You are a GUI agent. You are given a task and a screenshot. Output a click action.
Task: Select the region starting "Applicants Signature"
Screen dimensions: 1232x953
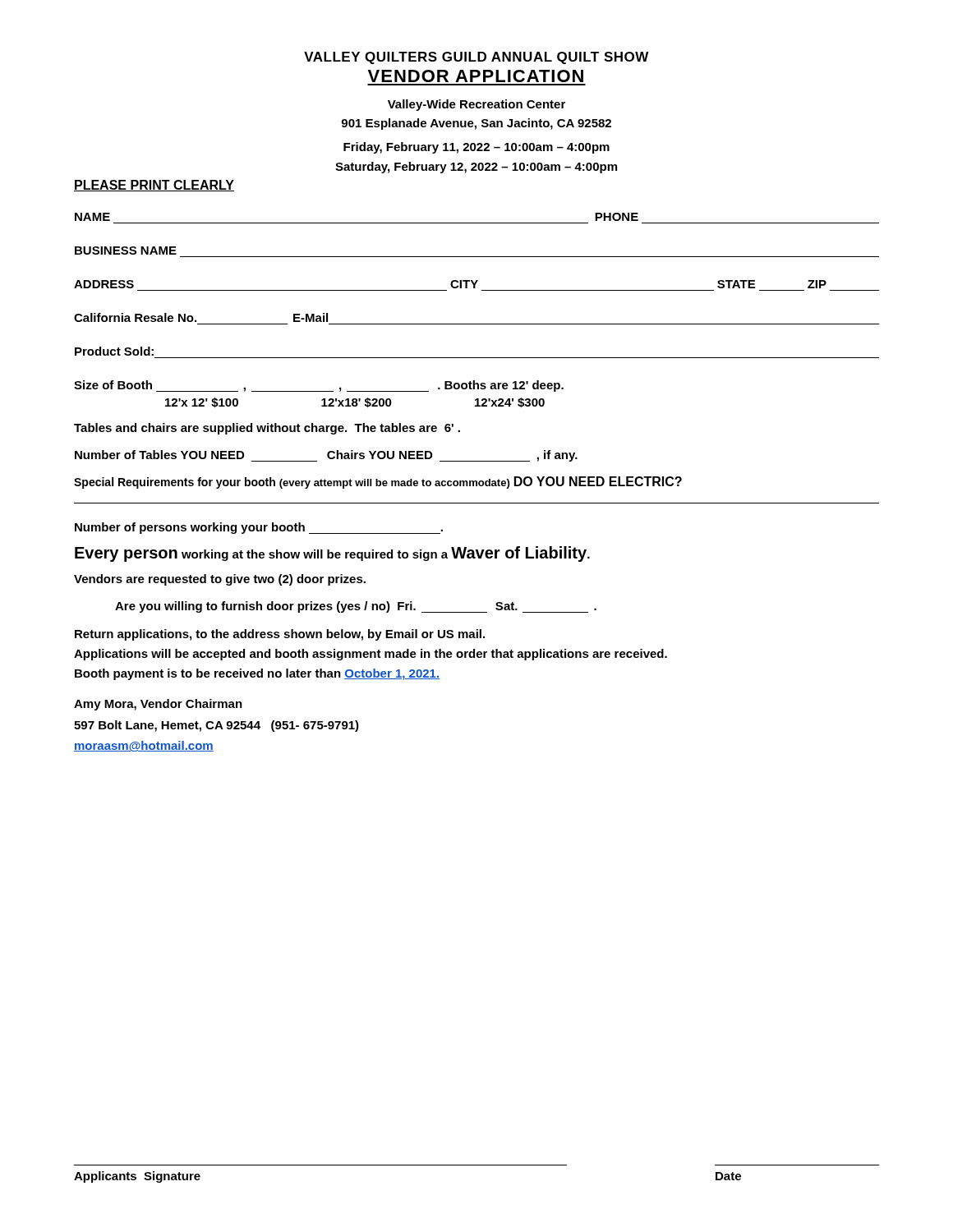coord(329,1174)
